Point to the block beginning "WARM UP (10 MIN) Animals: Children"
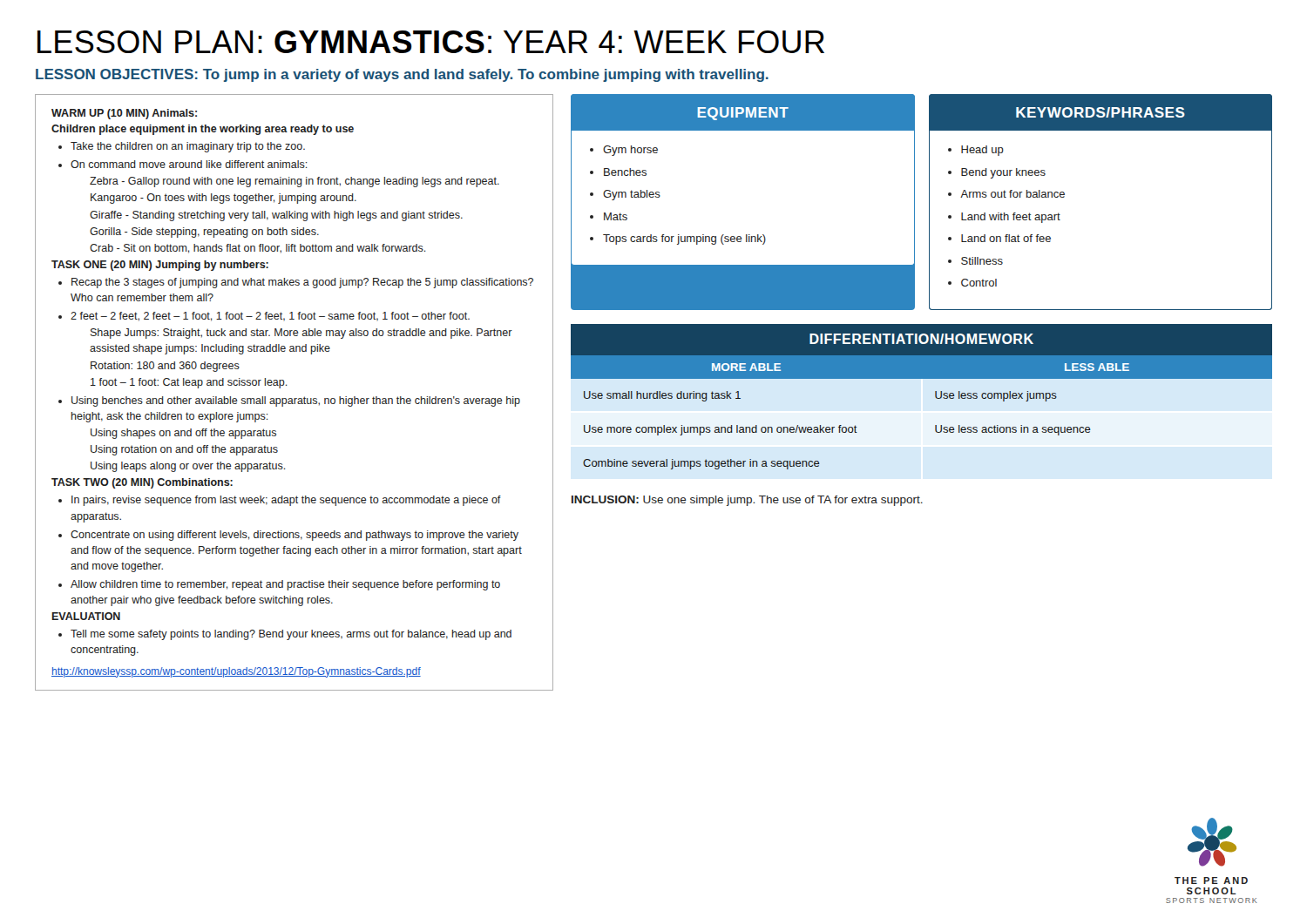 point(294,182)
